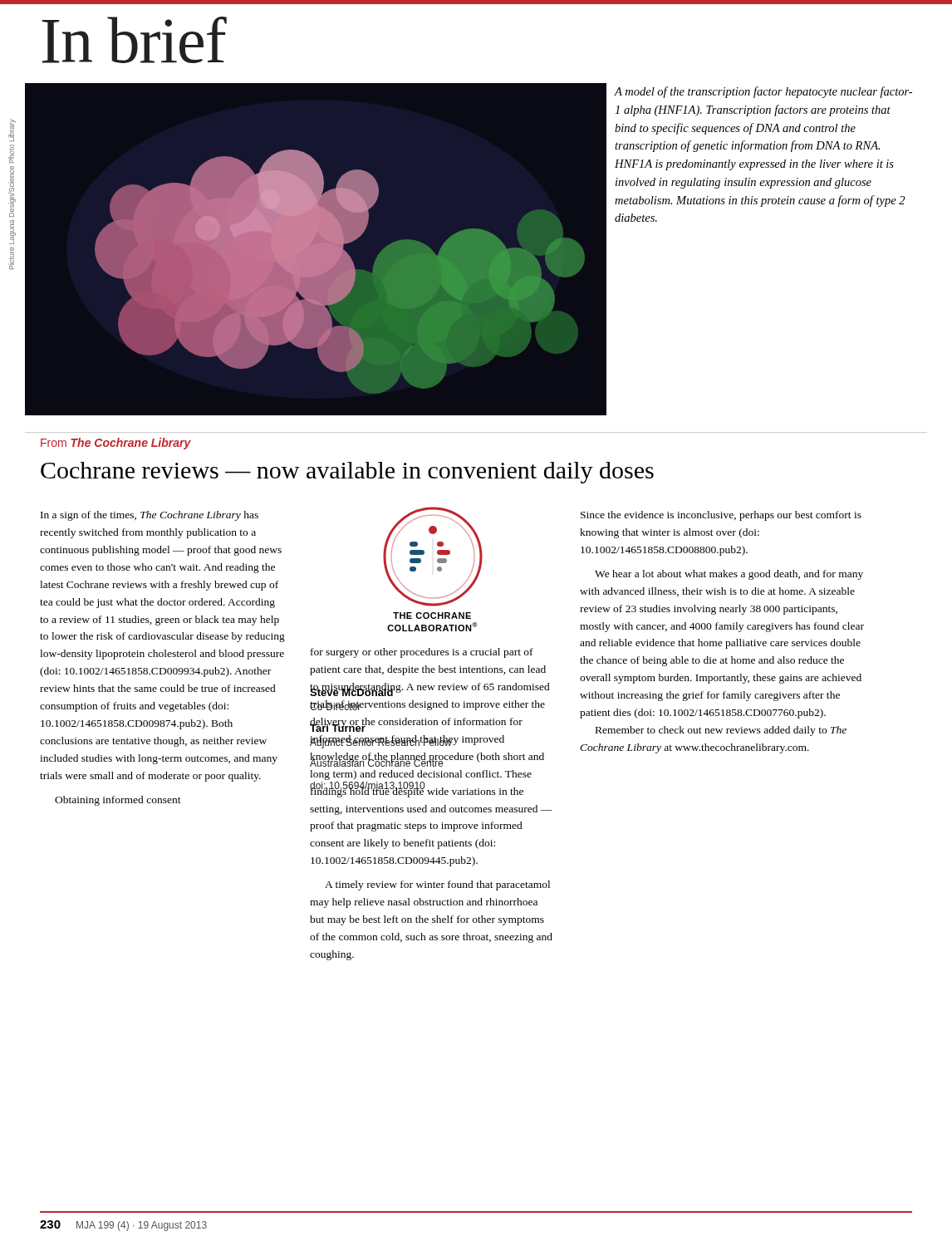
Task: Point to the element starting "Steve McDonald Co-Director Tari"
Action: tap(432, 739)
